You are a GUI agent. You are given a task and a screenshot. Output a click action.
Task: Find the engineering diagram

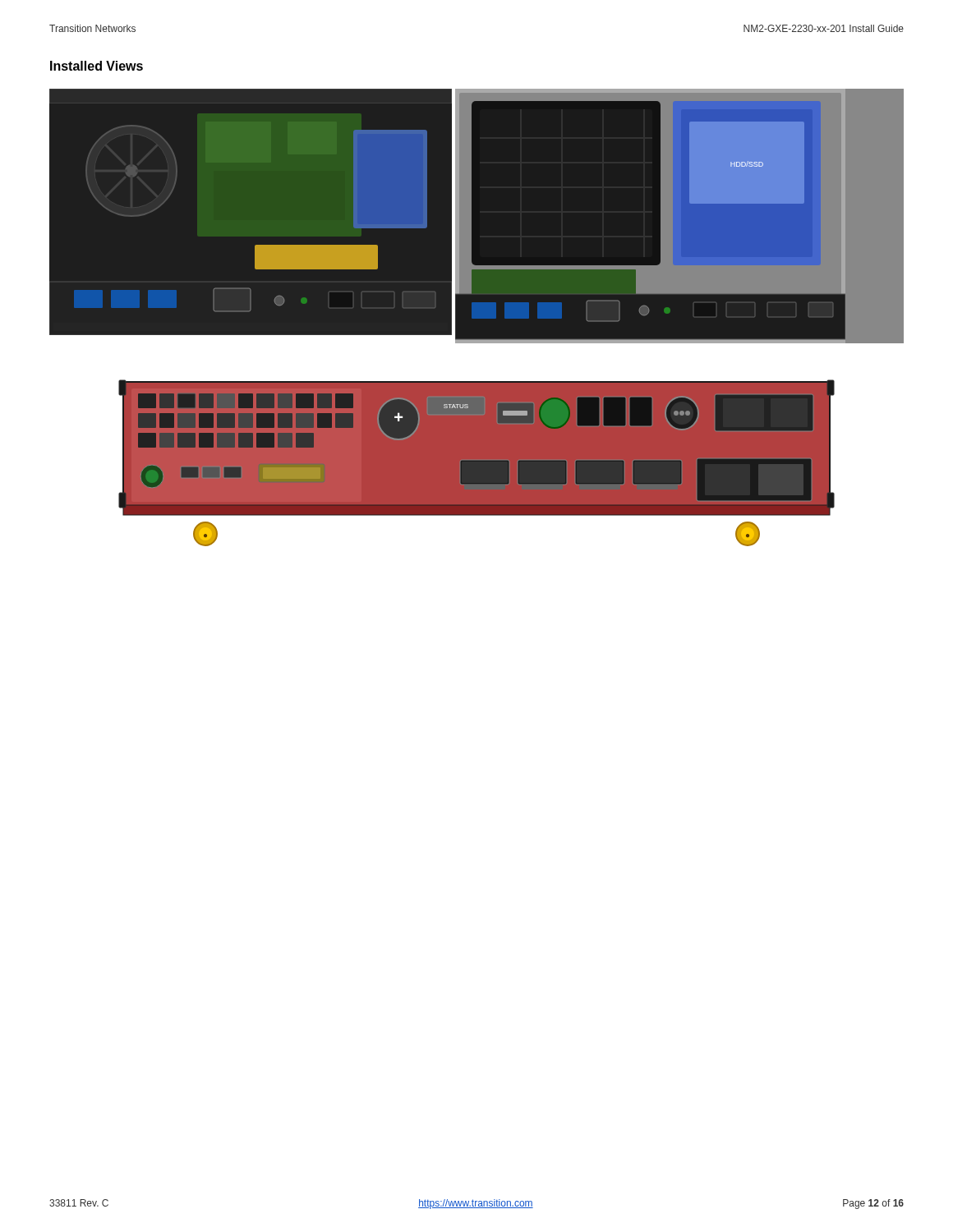point(476,464)
